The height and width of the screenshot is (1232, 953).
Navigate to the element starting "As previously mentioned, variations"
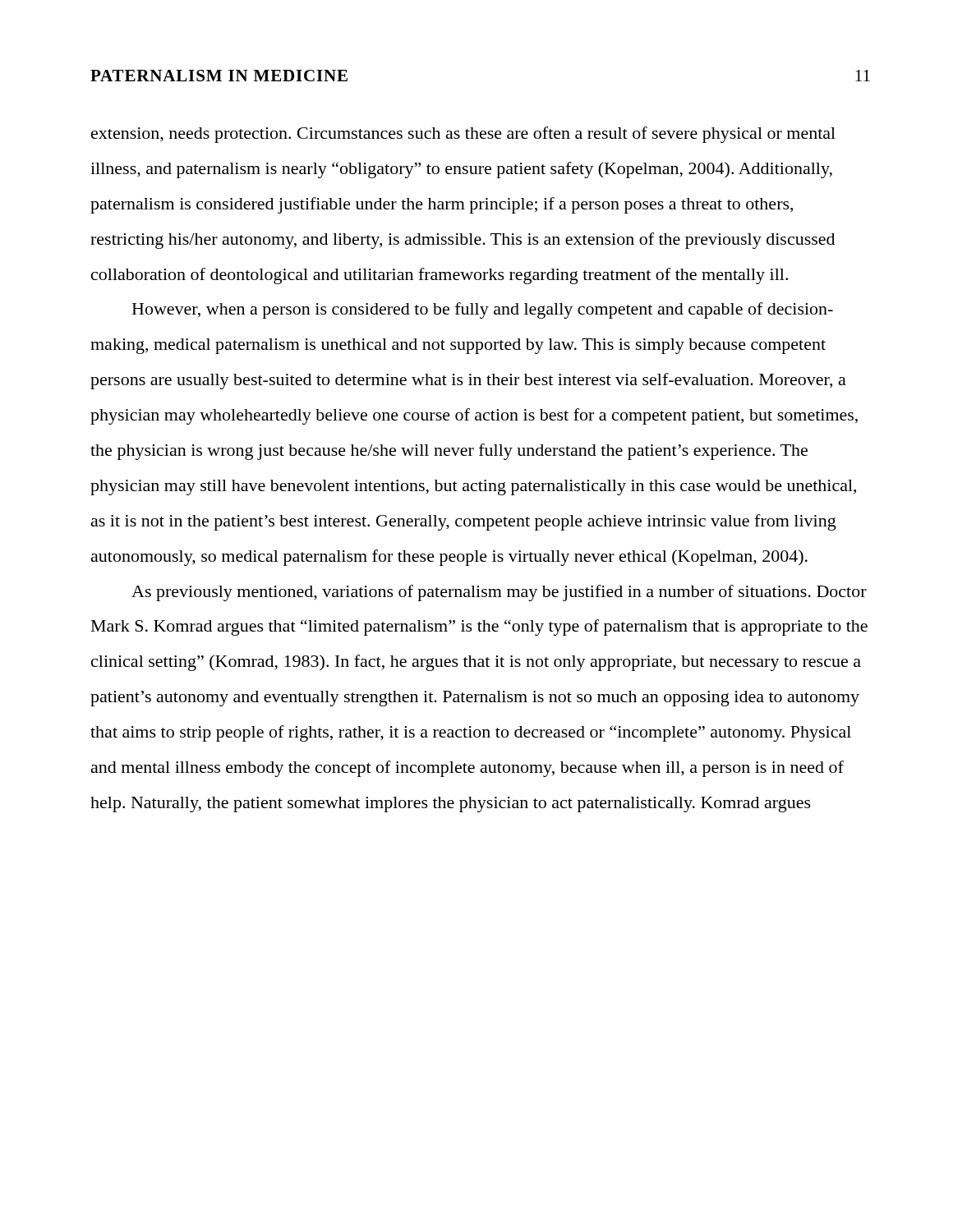tap(481, 697)
